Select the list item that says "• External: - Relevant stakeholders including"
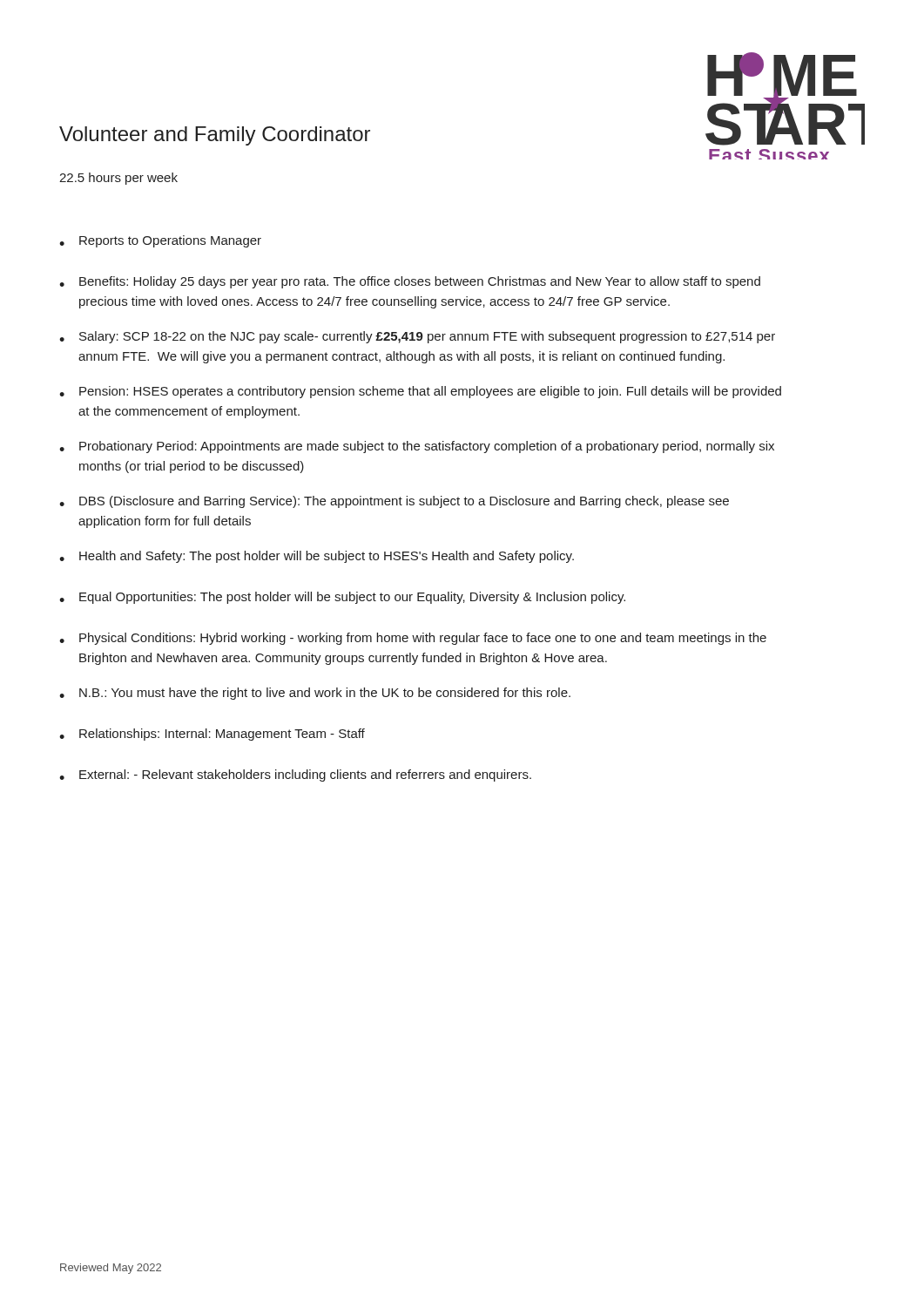 tap(425, 778)
